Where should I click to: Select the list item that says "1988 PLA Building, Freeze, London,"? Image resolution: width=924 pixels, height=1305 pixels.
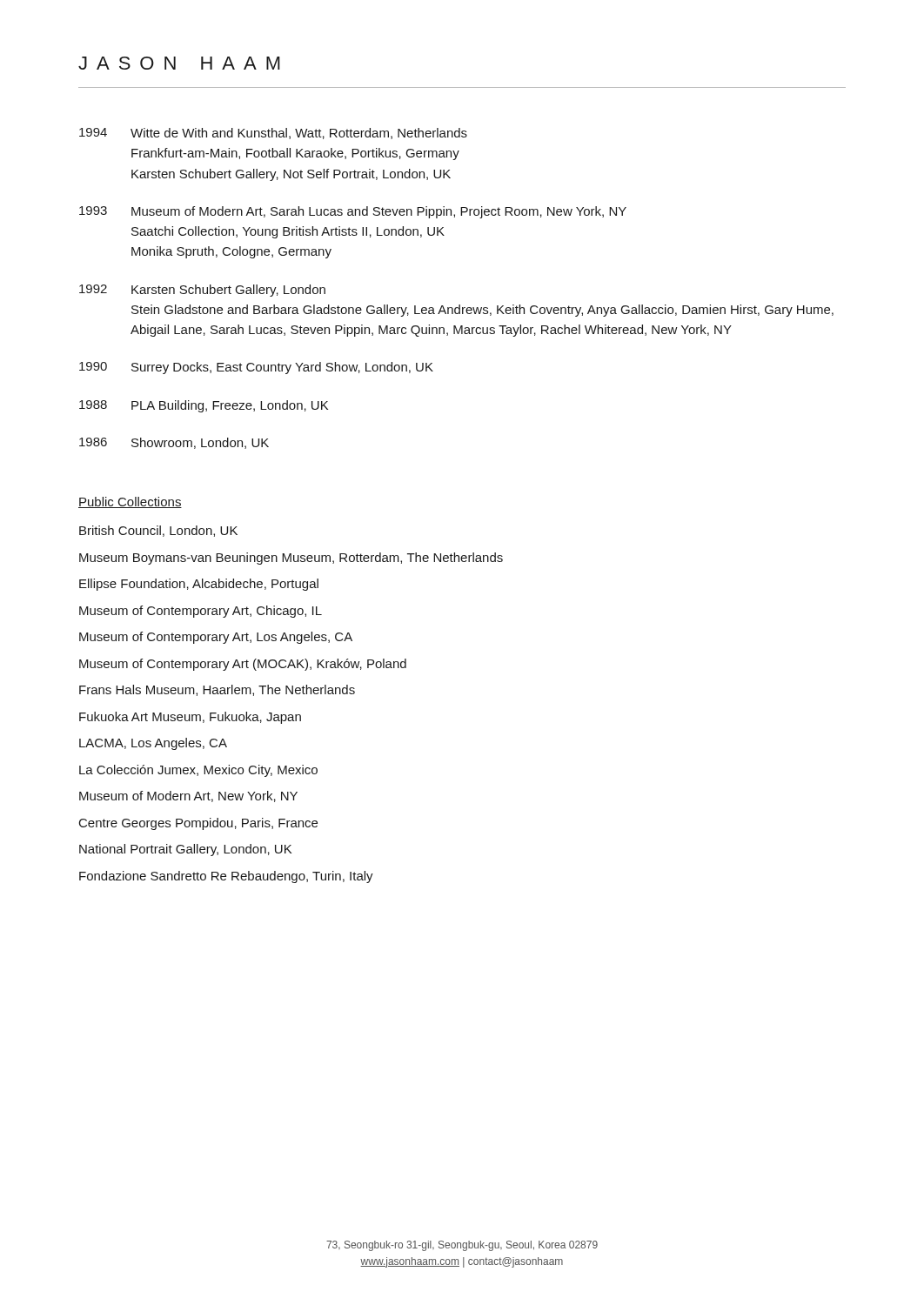[x=204, y=406]
